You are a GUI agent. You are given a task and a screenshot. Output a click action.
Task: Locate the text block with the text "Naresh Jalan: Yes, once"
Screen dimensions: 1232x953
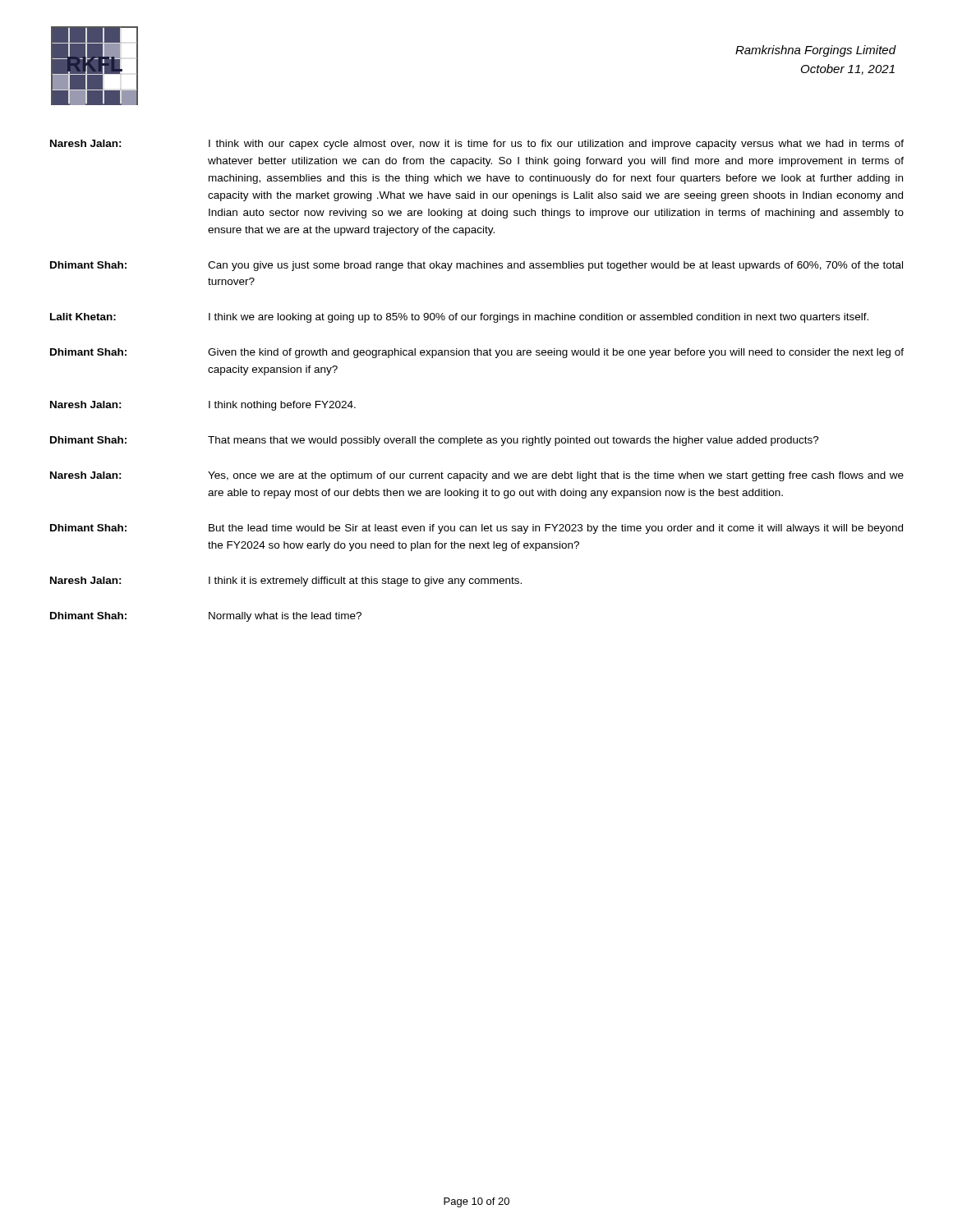476,484
